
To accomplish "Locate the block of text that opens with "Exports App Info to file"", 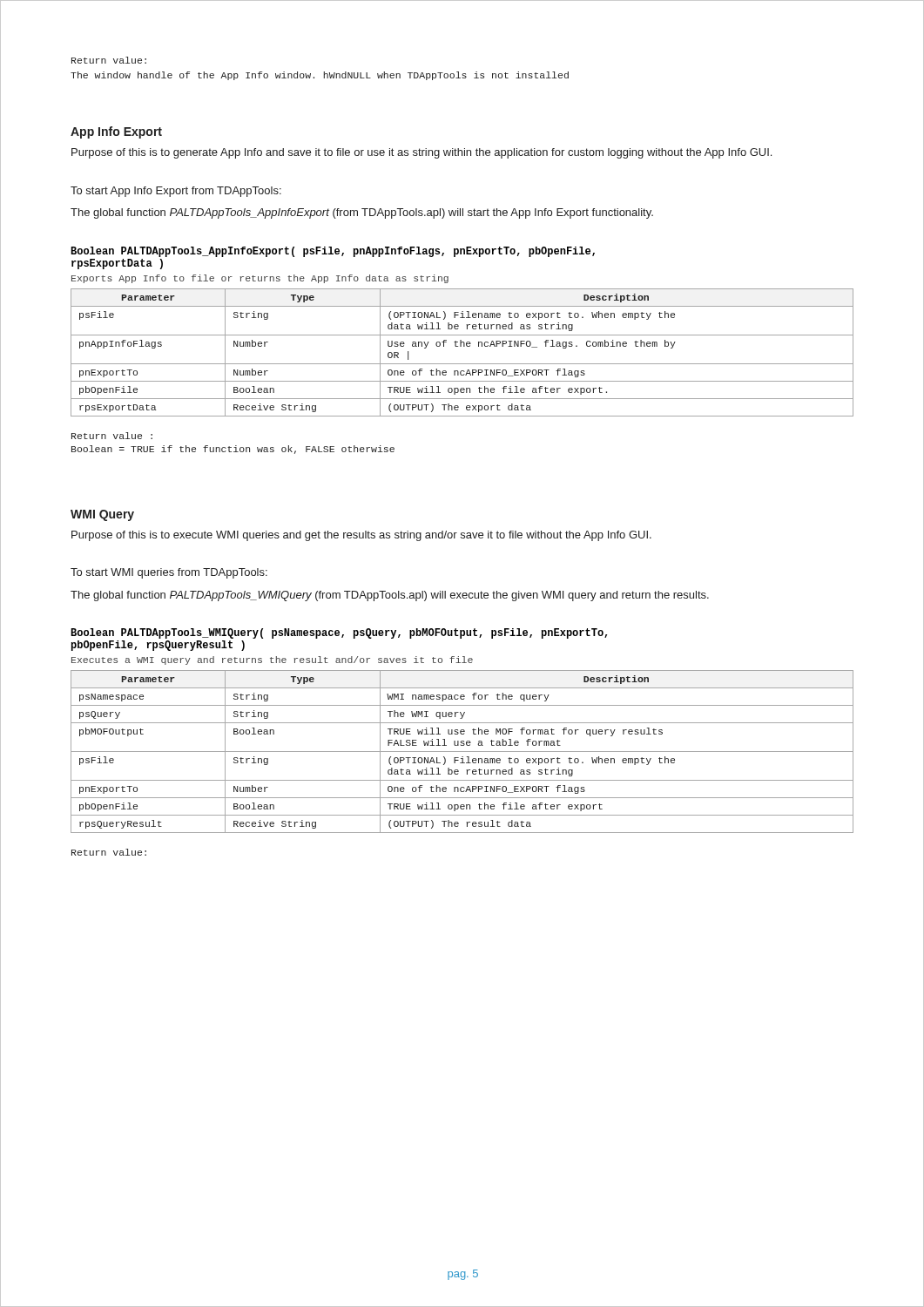I will tap(260, 278).
